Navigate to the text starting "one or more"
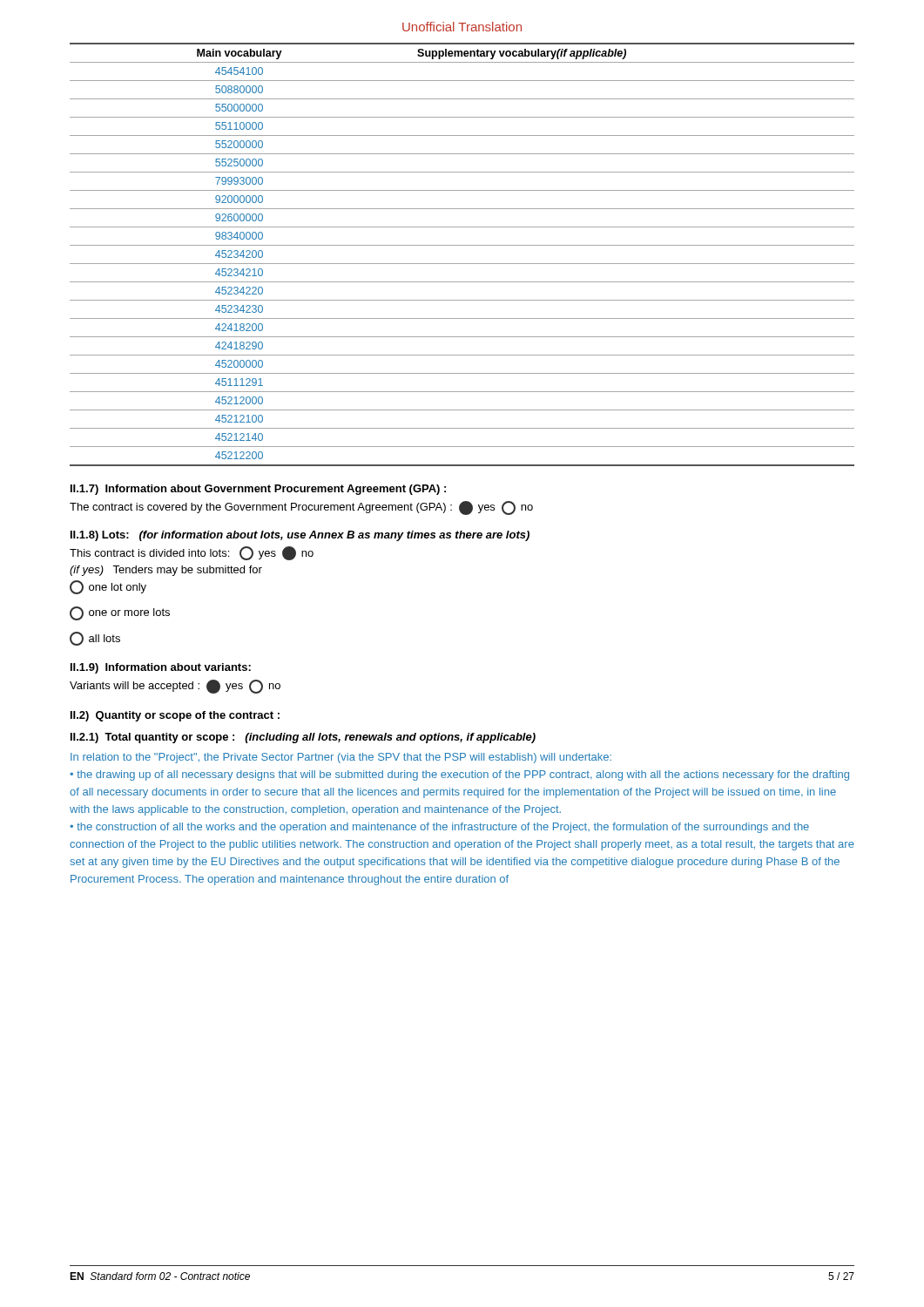This screenshot has height=1307, width=924. [x=120, y=613]
